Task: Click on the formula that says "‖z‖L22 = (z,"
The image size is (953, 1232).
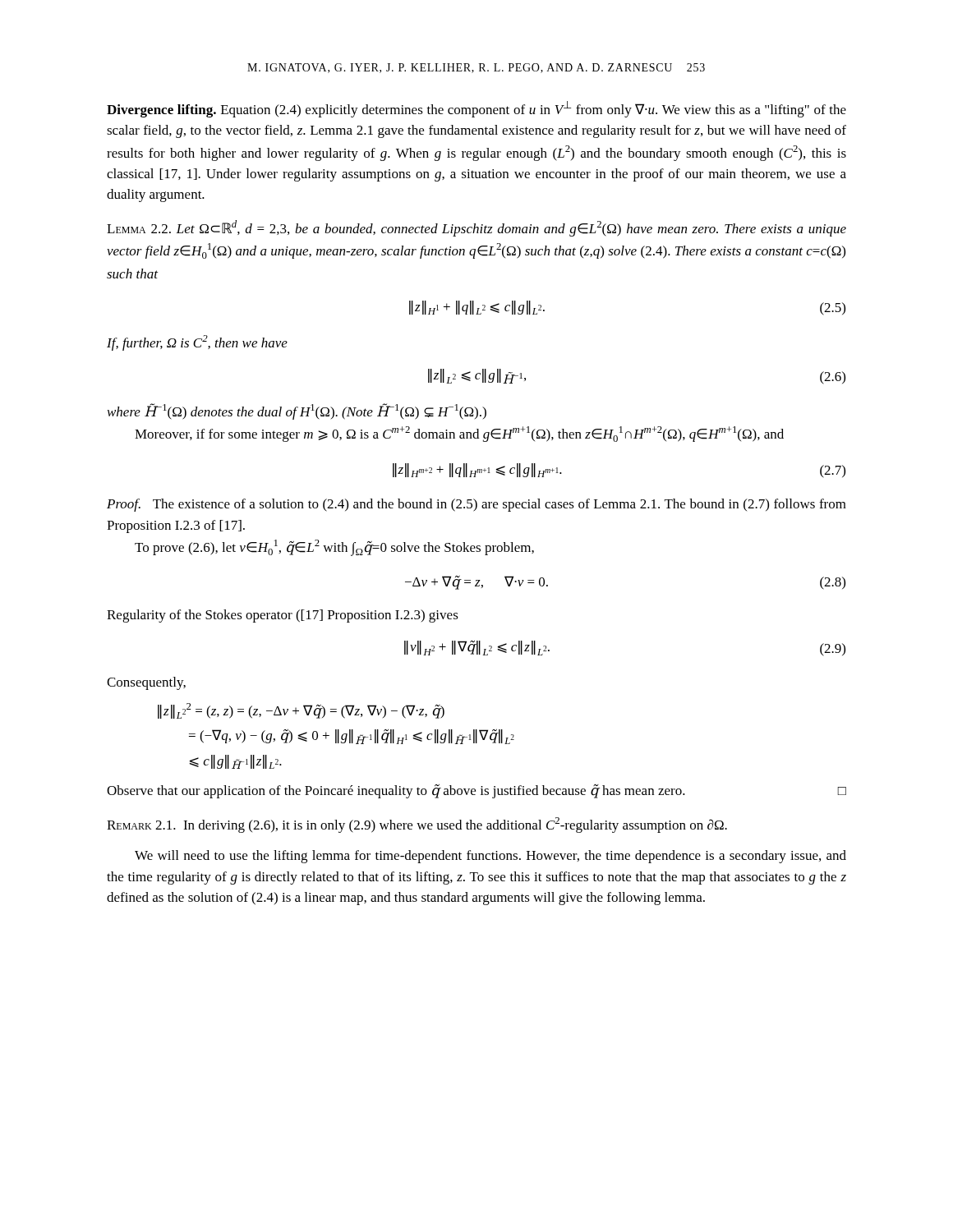Action: click(x=501, y=737)
